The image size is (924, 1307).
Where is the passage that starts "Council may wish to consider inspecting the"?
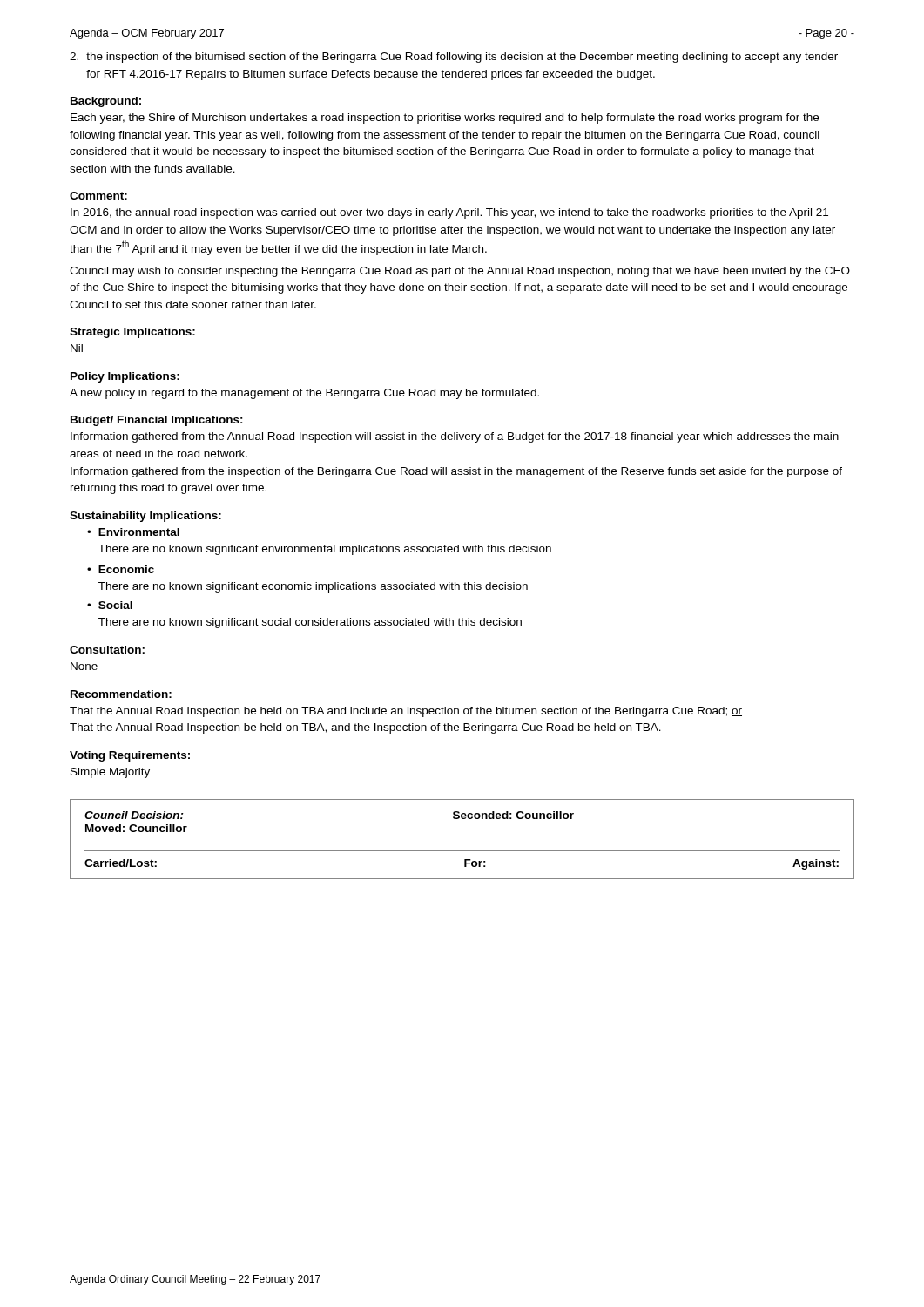tap(460, 287)
